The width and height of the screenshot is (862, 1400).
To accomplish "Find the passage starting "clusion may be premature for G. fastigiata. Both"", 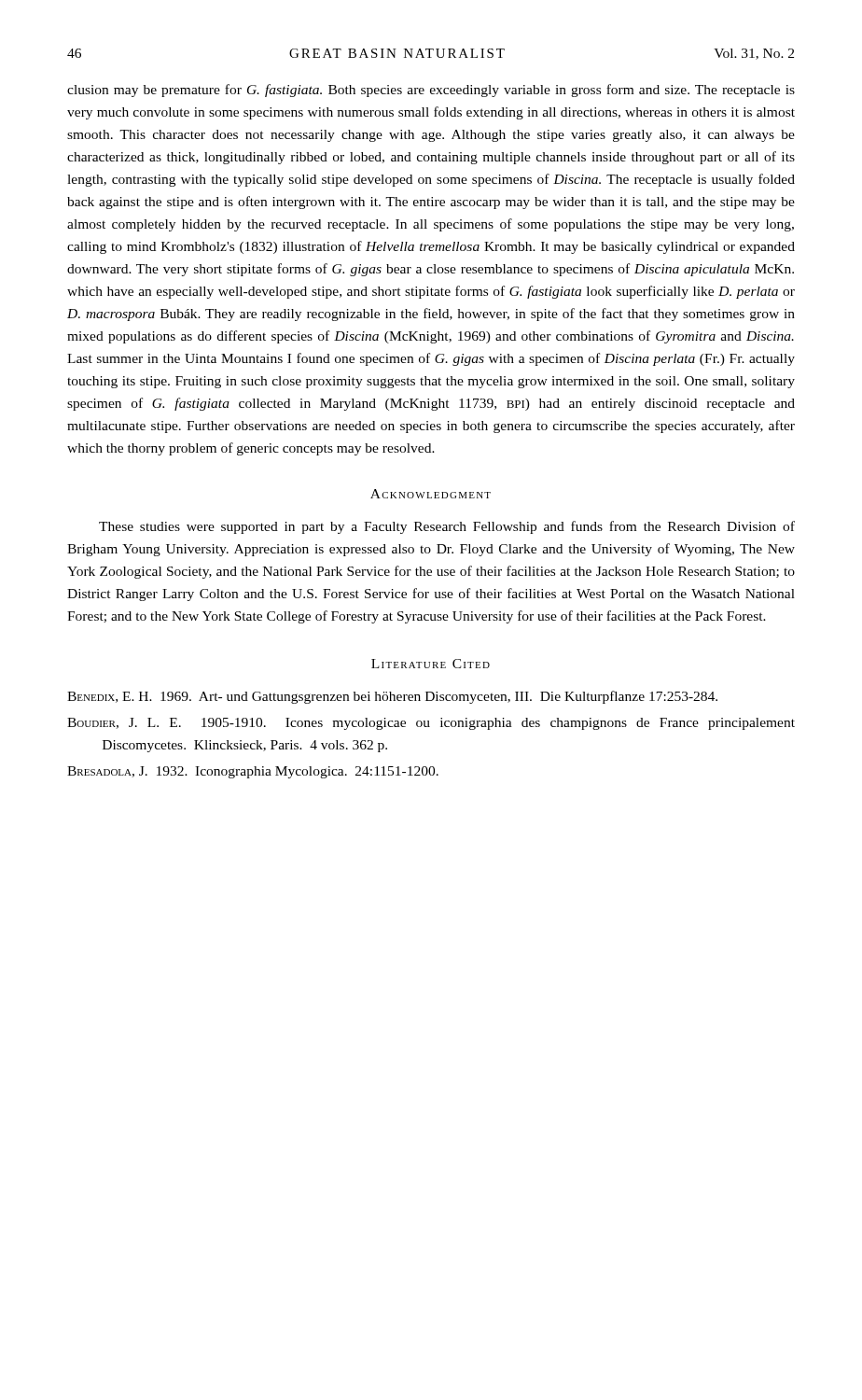I will pos(431,269).
